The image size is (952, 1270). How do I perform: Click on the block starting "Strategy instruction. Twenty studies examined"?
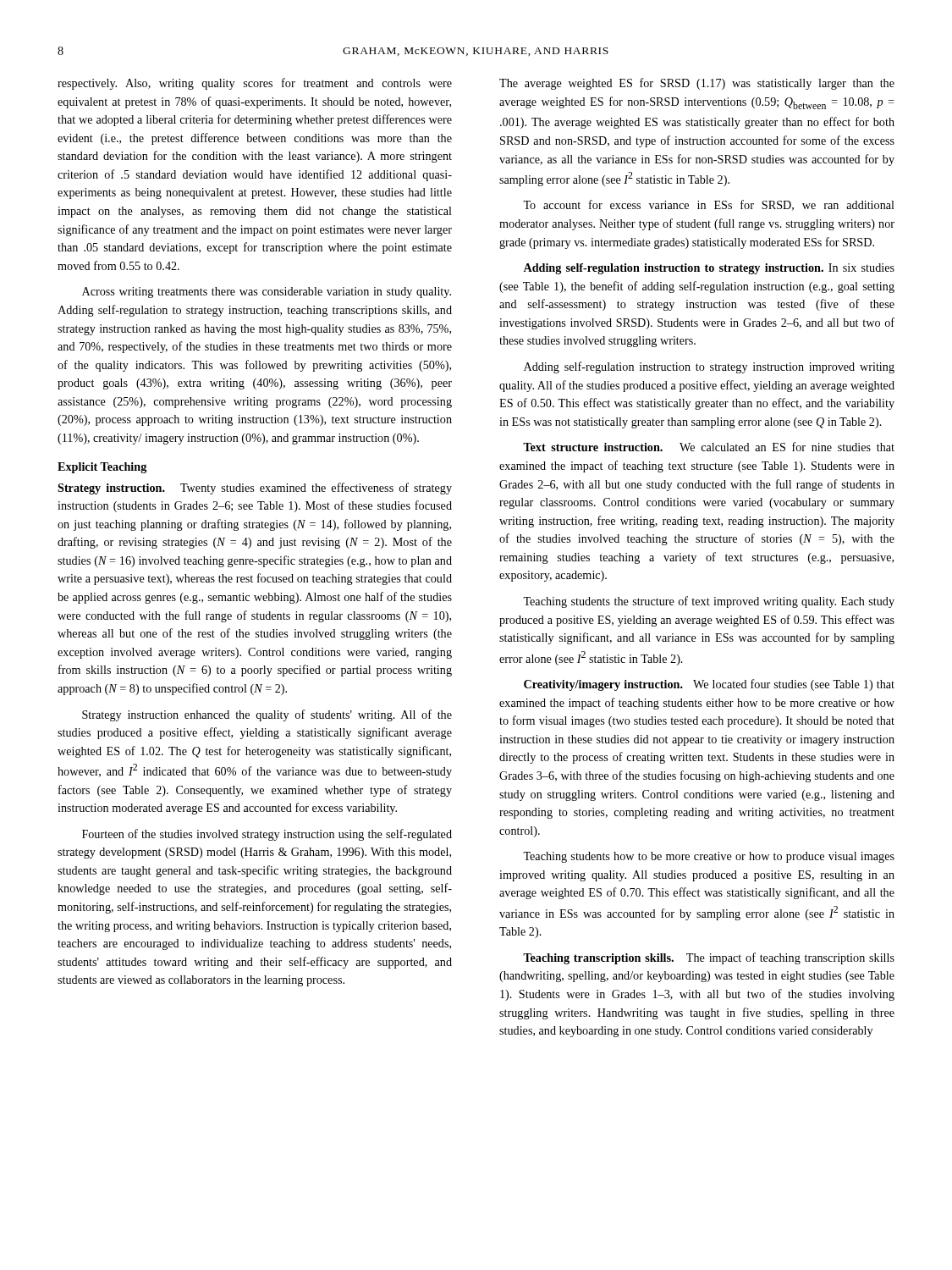255,588
